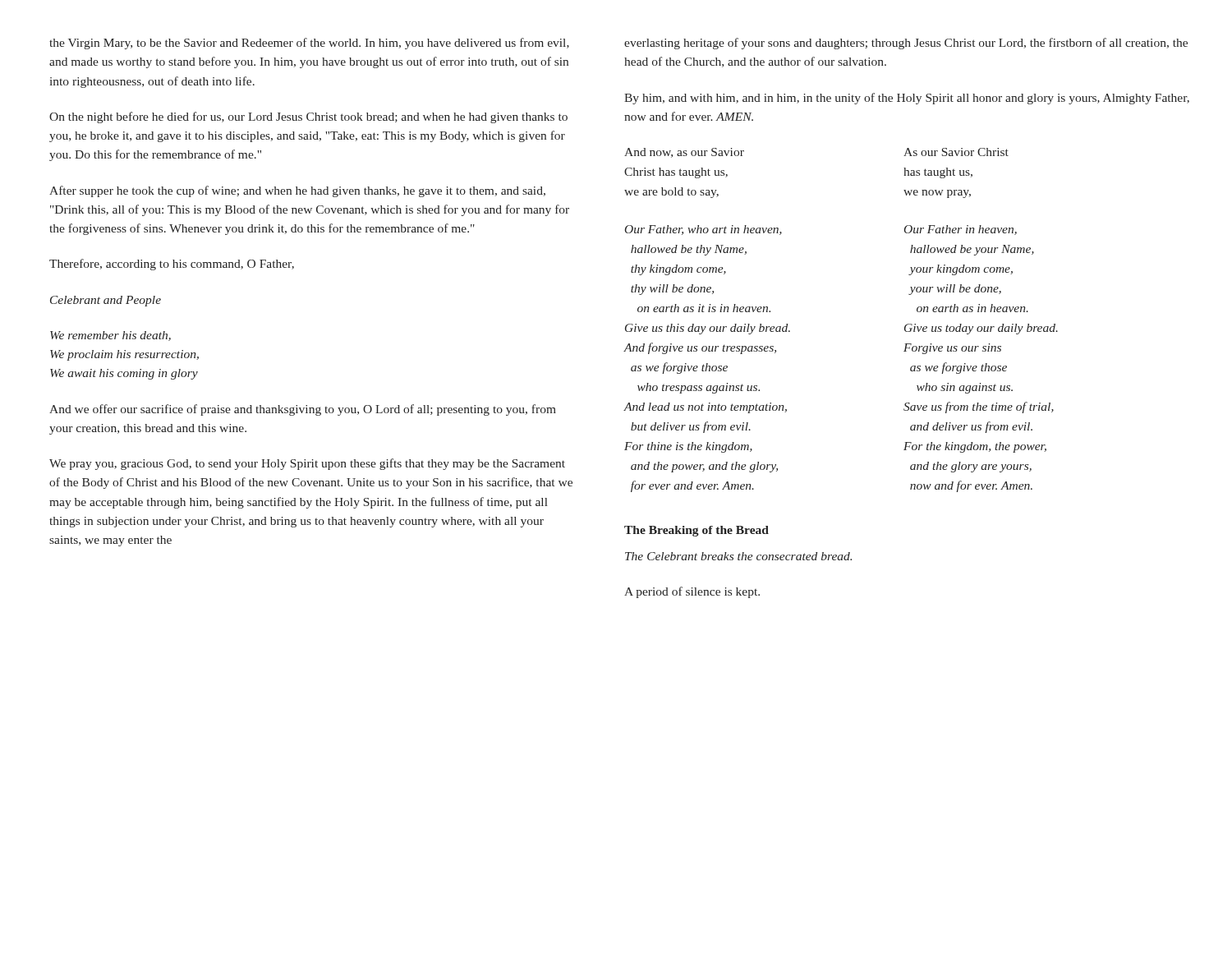This screenshot has width=1232, height=953.
Task: Locate the block of text that opens with "We remember his death, We"
Action: (124, 354)
